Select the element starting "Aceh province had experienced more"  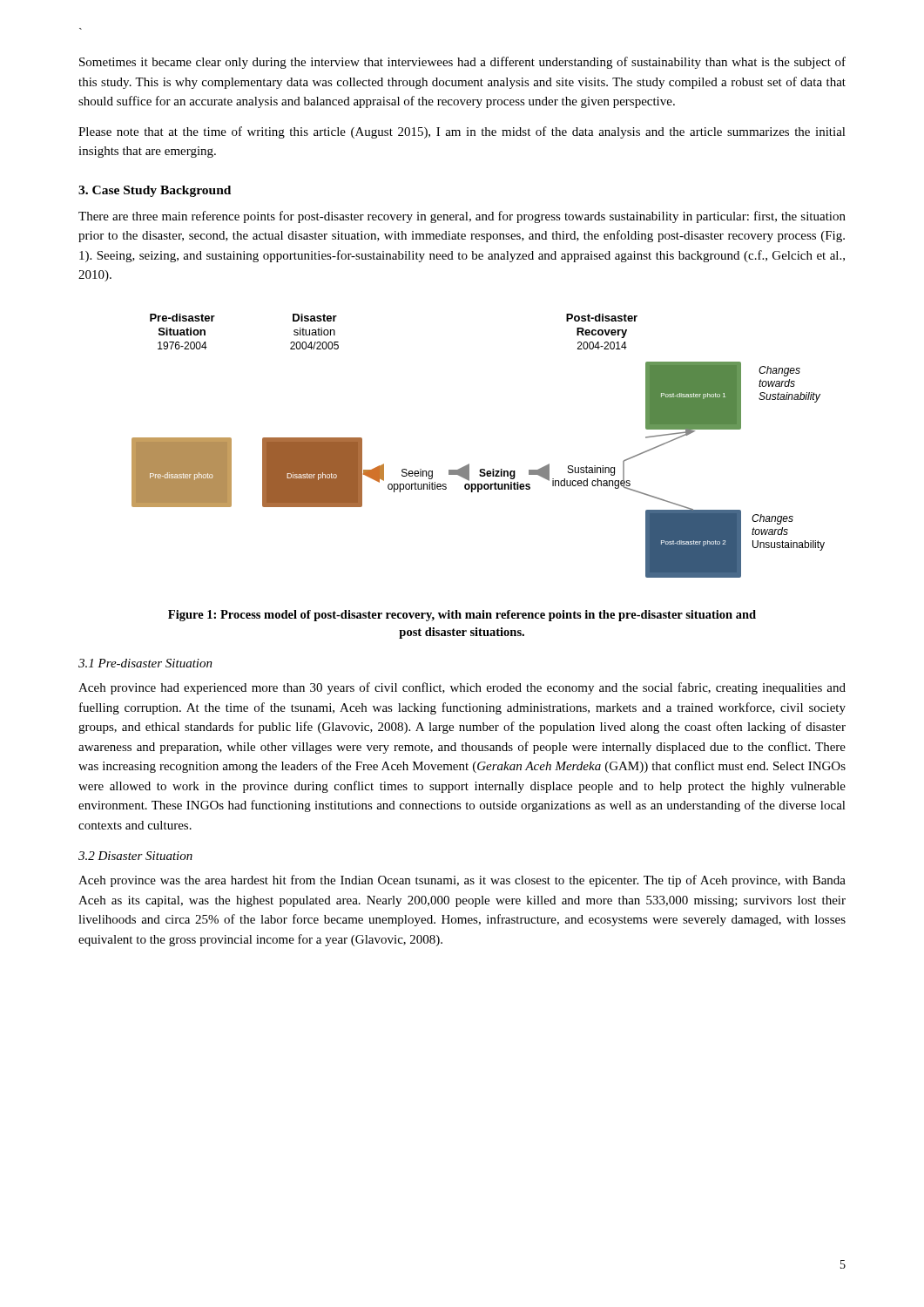(x=462, y=756)
